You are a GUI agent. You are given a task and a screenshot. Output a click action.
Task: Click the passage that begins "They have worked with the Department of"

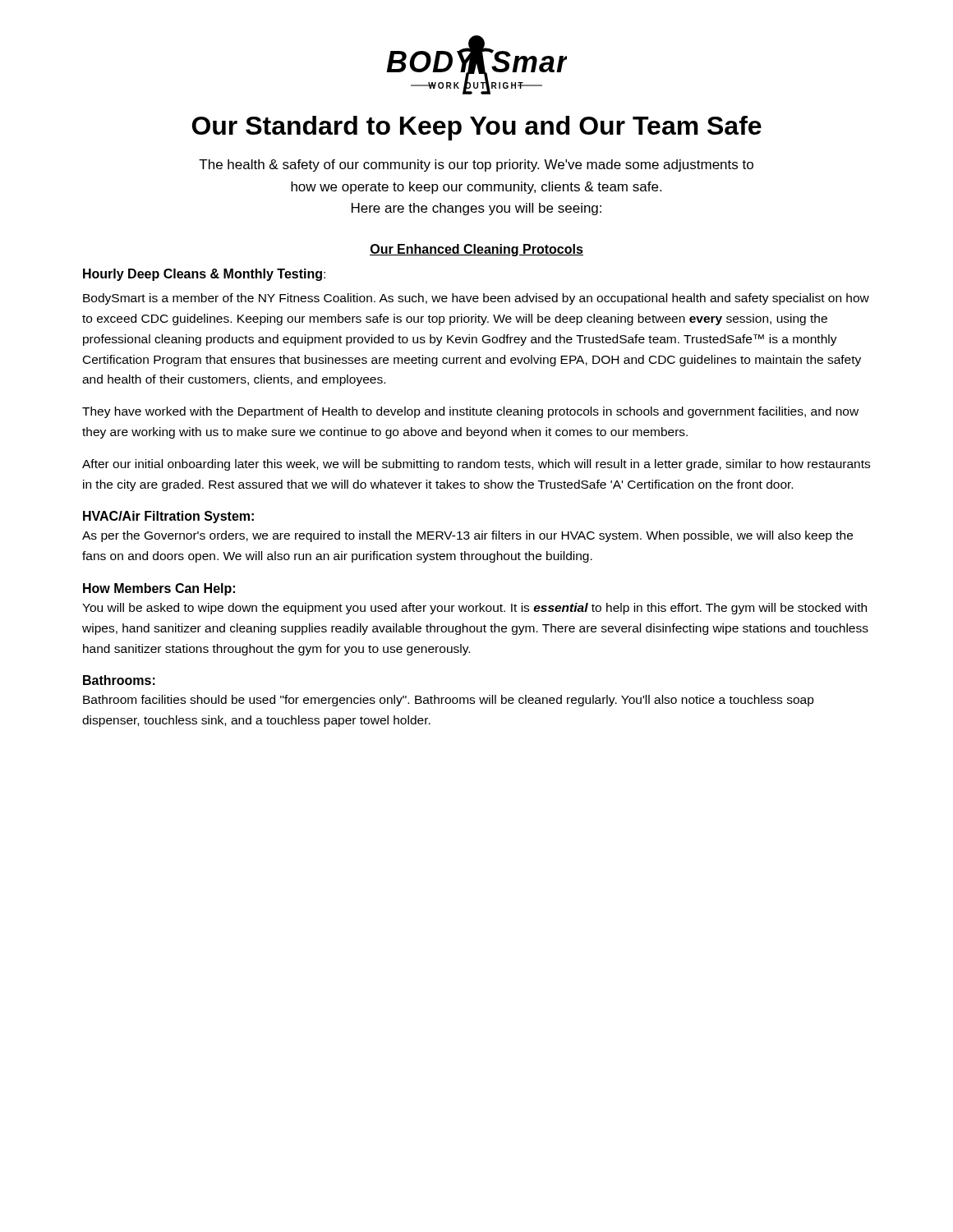[x=476, y=422]
